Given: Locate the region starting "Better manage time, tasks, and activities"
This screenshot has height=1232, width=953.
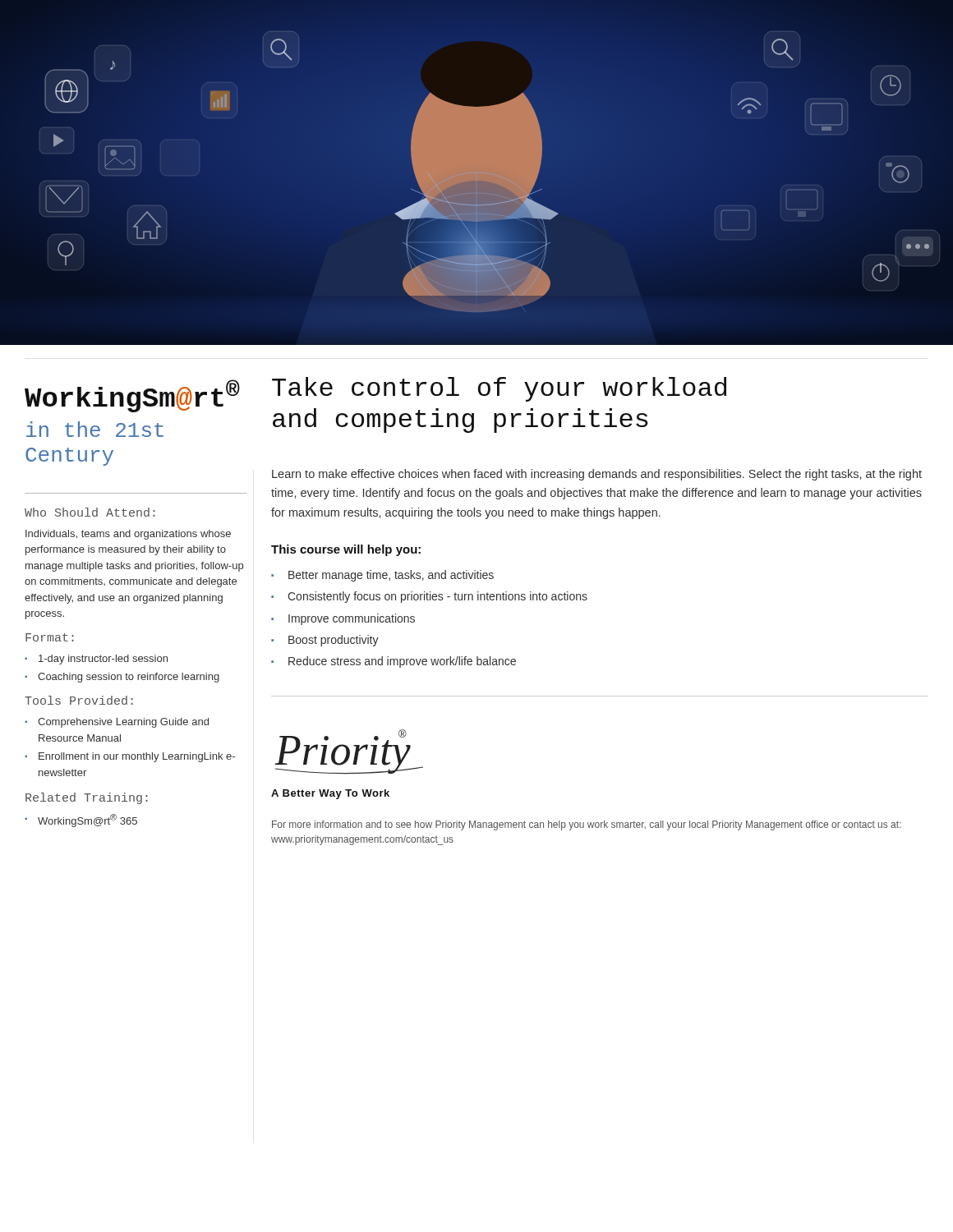Looking at the screenshot, I should coord(391,575).
